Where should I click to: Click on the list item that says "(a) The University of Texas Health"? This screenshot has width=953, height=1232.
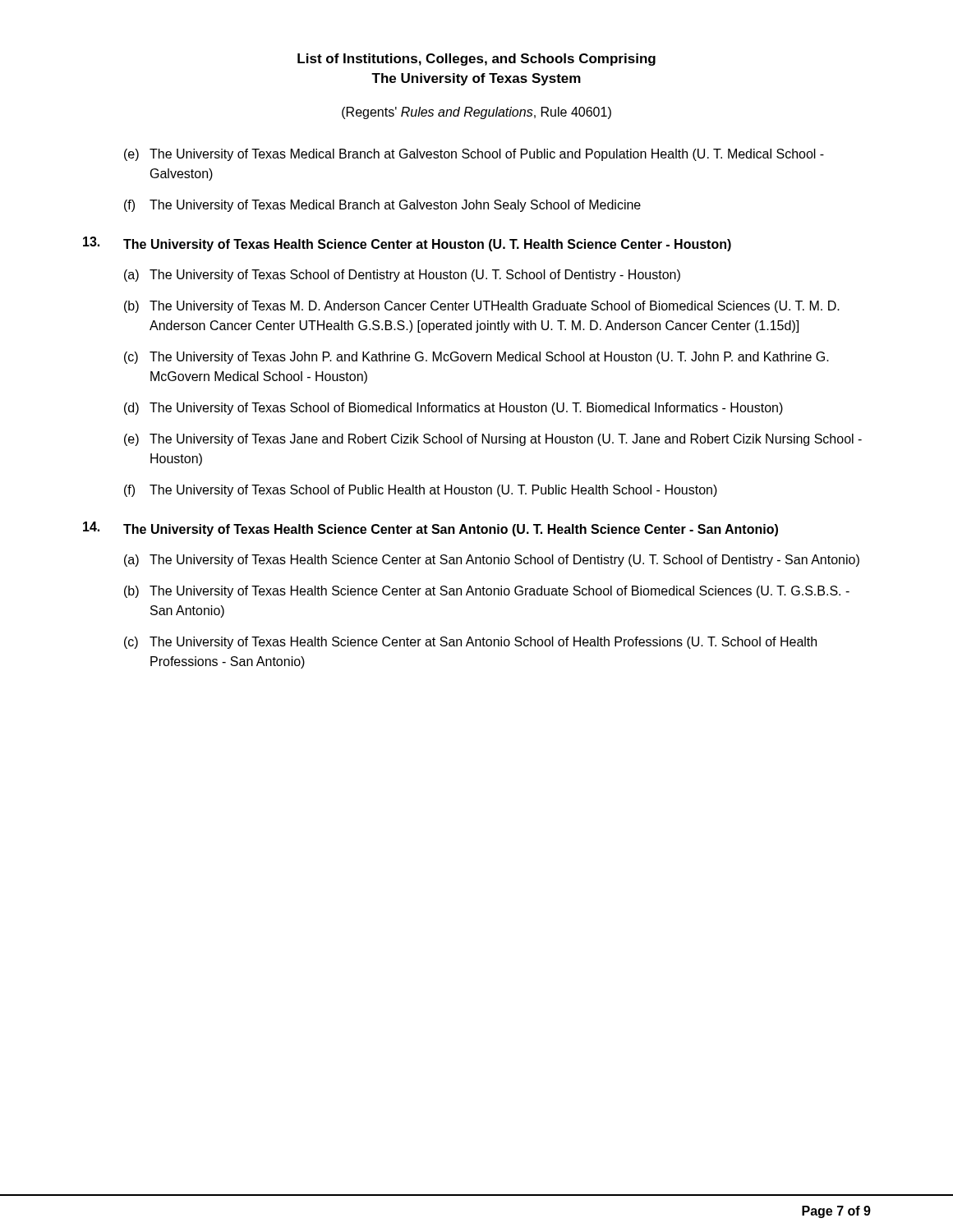point(497,560)
